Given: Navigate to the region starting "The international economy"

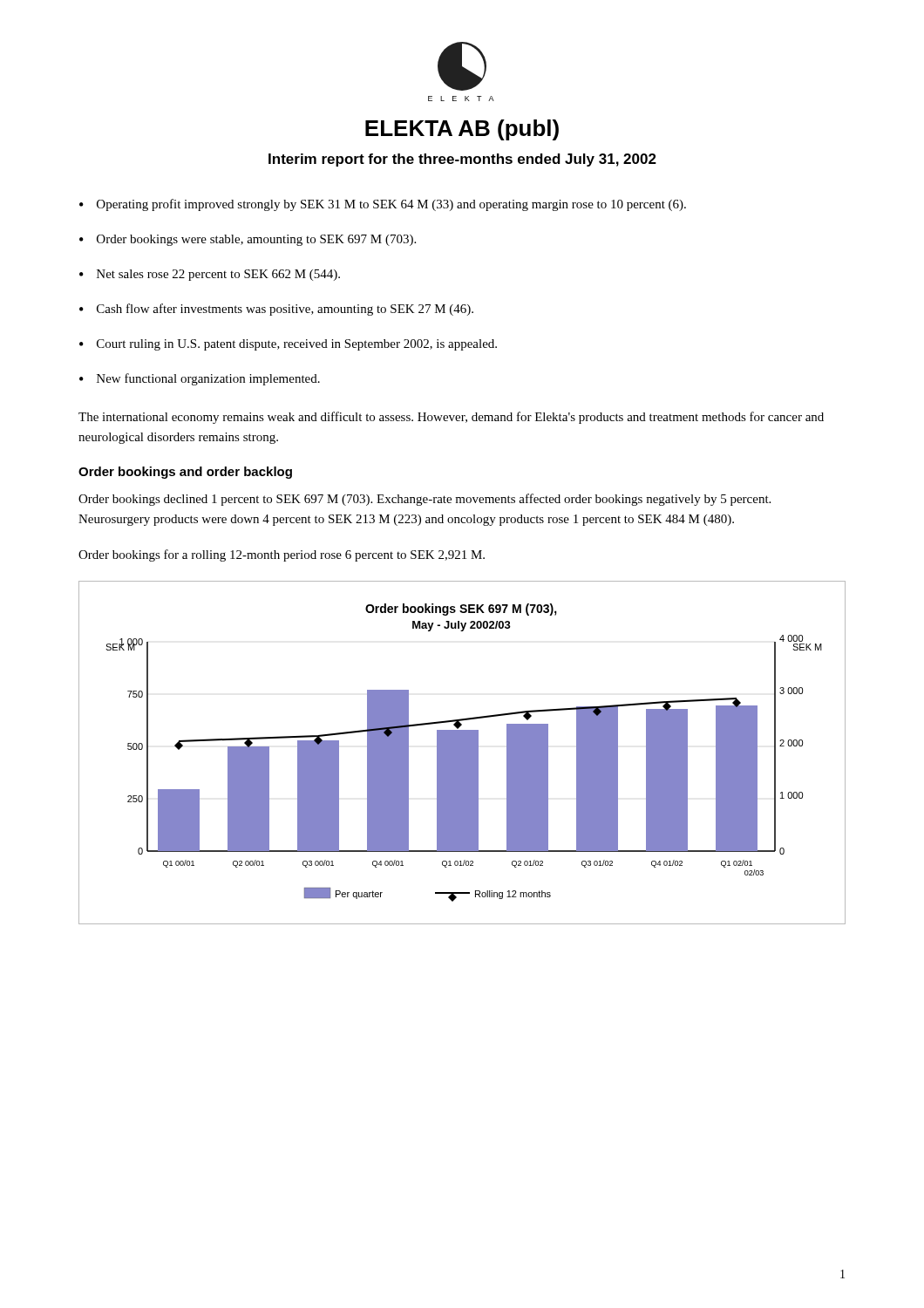Looking at the screenshot, I should (x=451, y=427).
